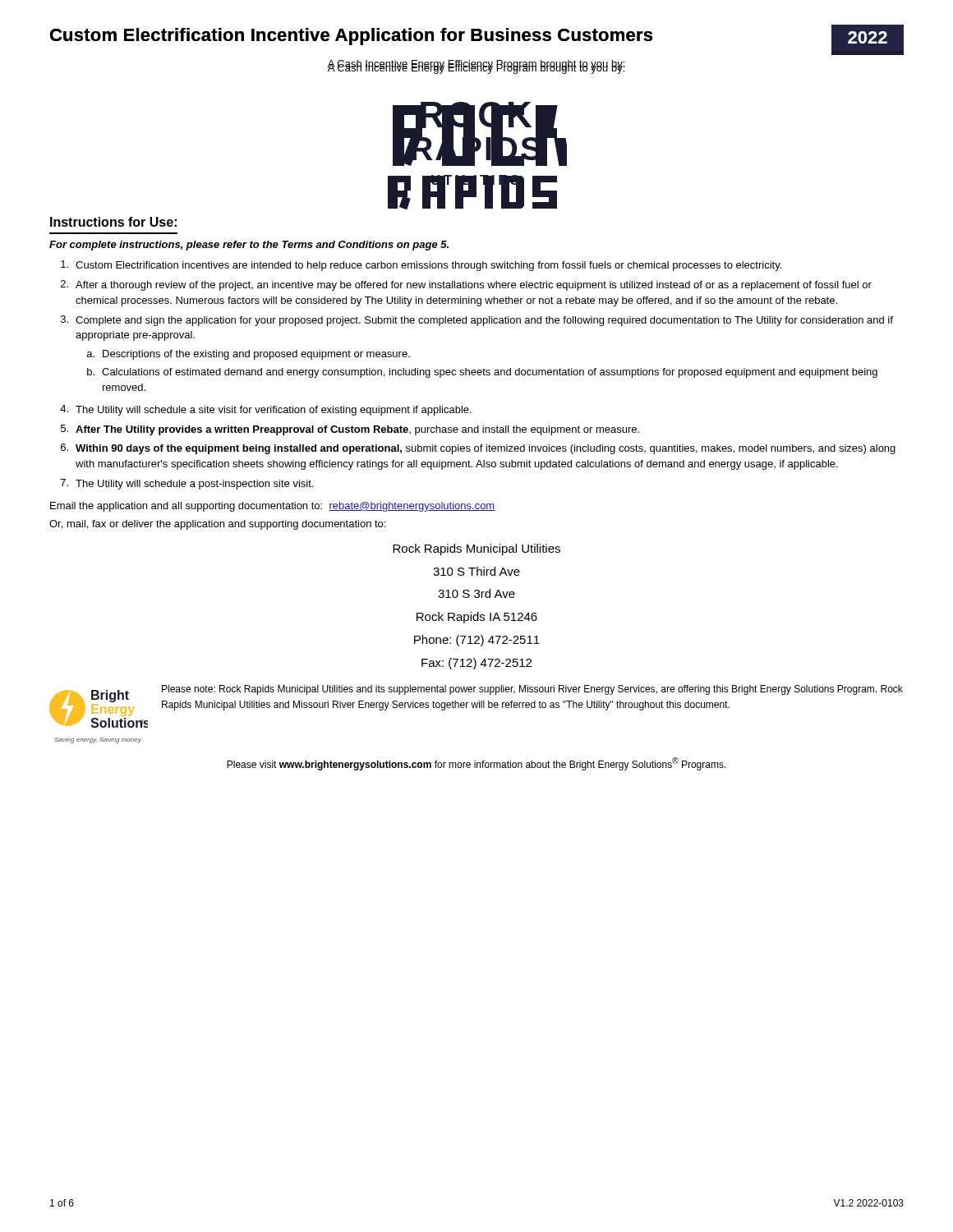Click on the list item with the text "4. The Utility will"
Screen dimensions: 1232x953
[x=476, y=410]
